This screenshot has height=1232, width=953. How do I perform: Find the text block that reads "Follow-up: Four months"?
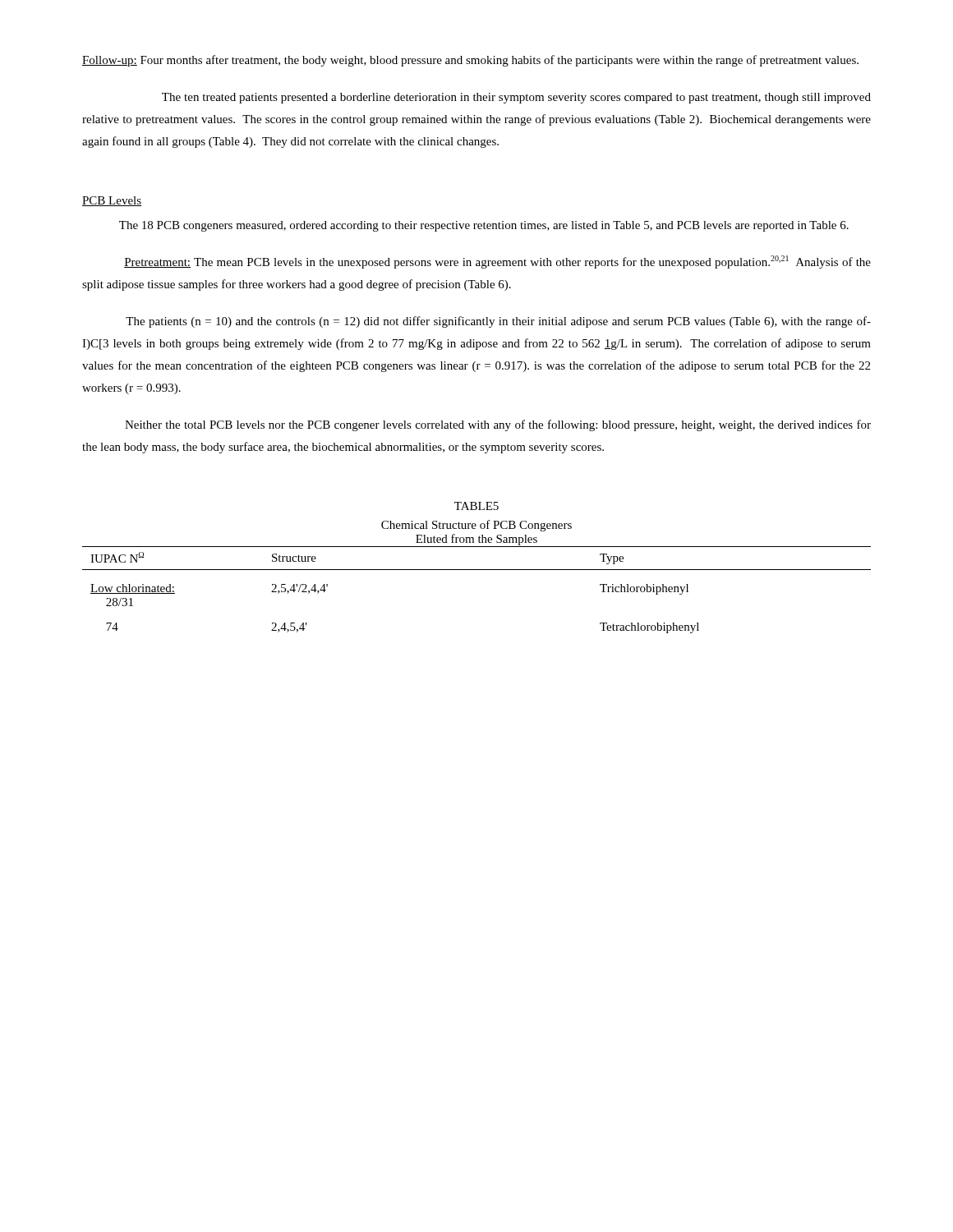(x=471, y=60)
